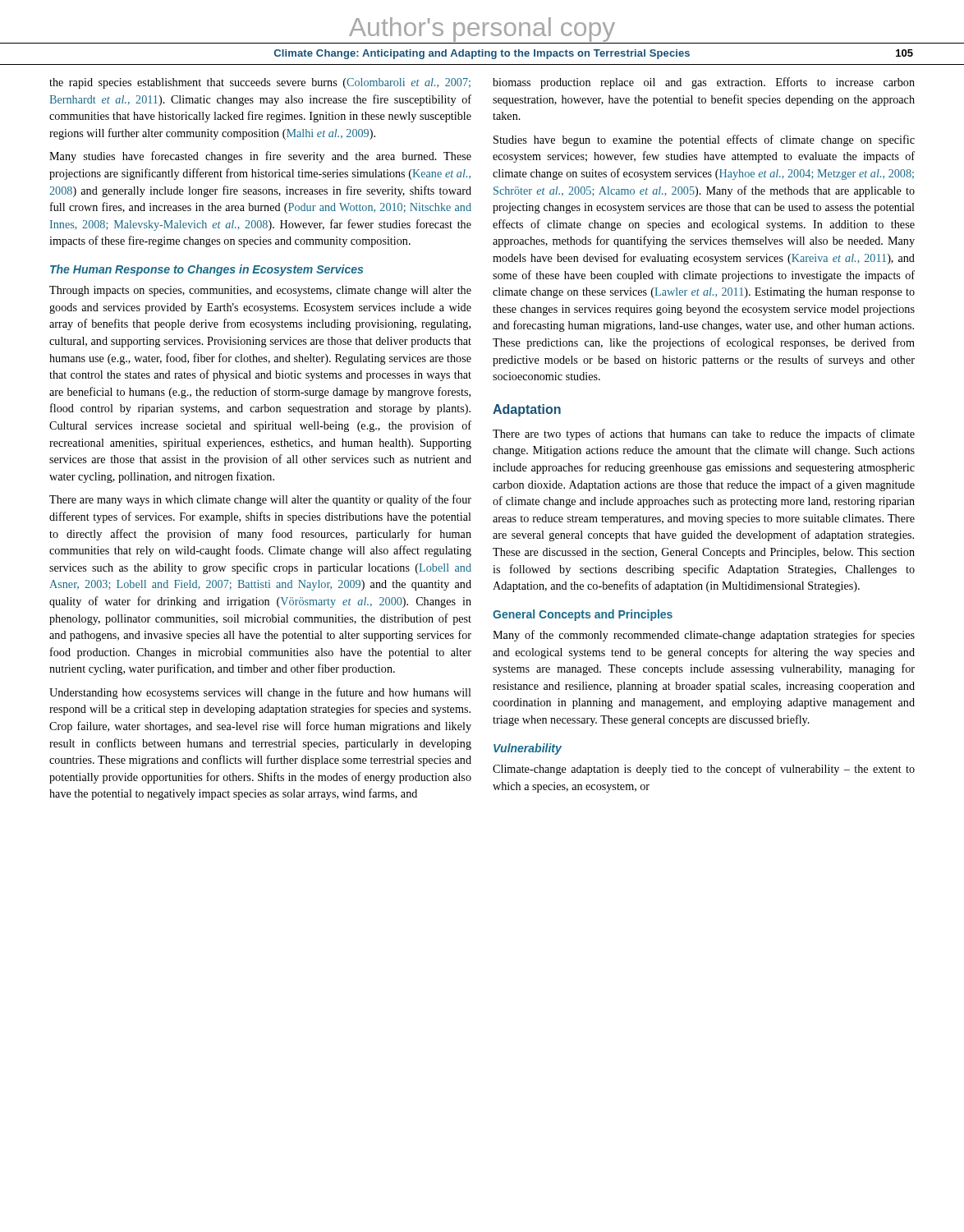Navigate to the text block starting "Through impacts on species, communities, and ecosystems,"
Screen dimensions: 1232x964
coord(260,383)
